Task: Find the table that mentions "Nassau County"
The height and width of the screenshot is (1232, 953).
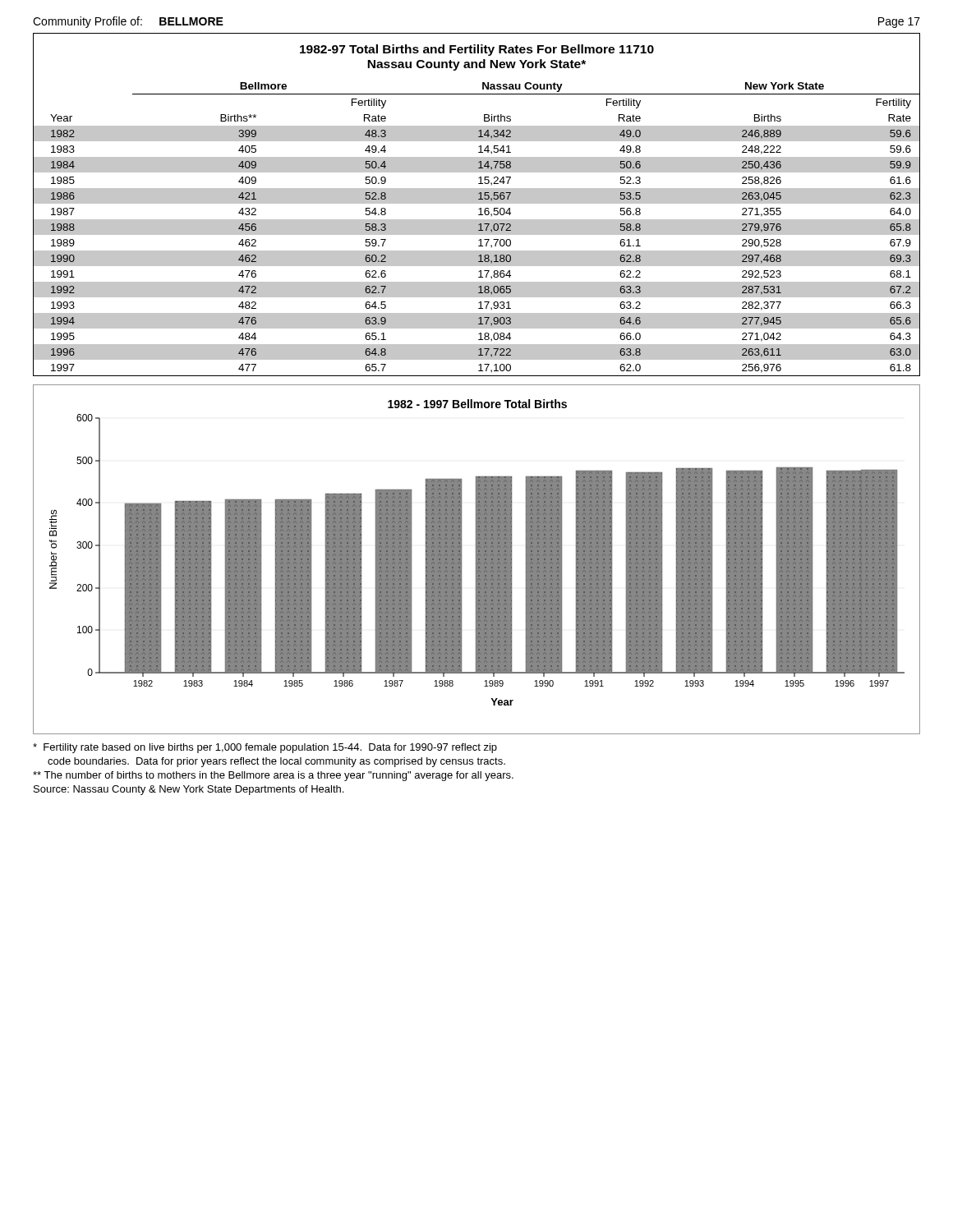Action: (x=476, y=226)
